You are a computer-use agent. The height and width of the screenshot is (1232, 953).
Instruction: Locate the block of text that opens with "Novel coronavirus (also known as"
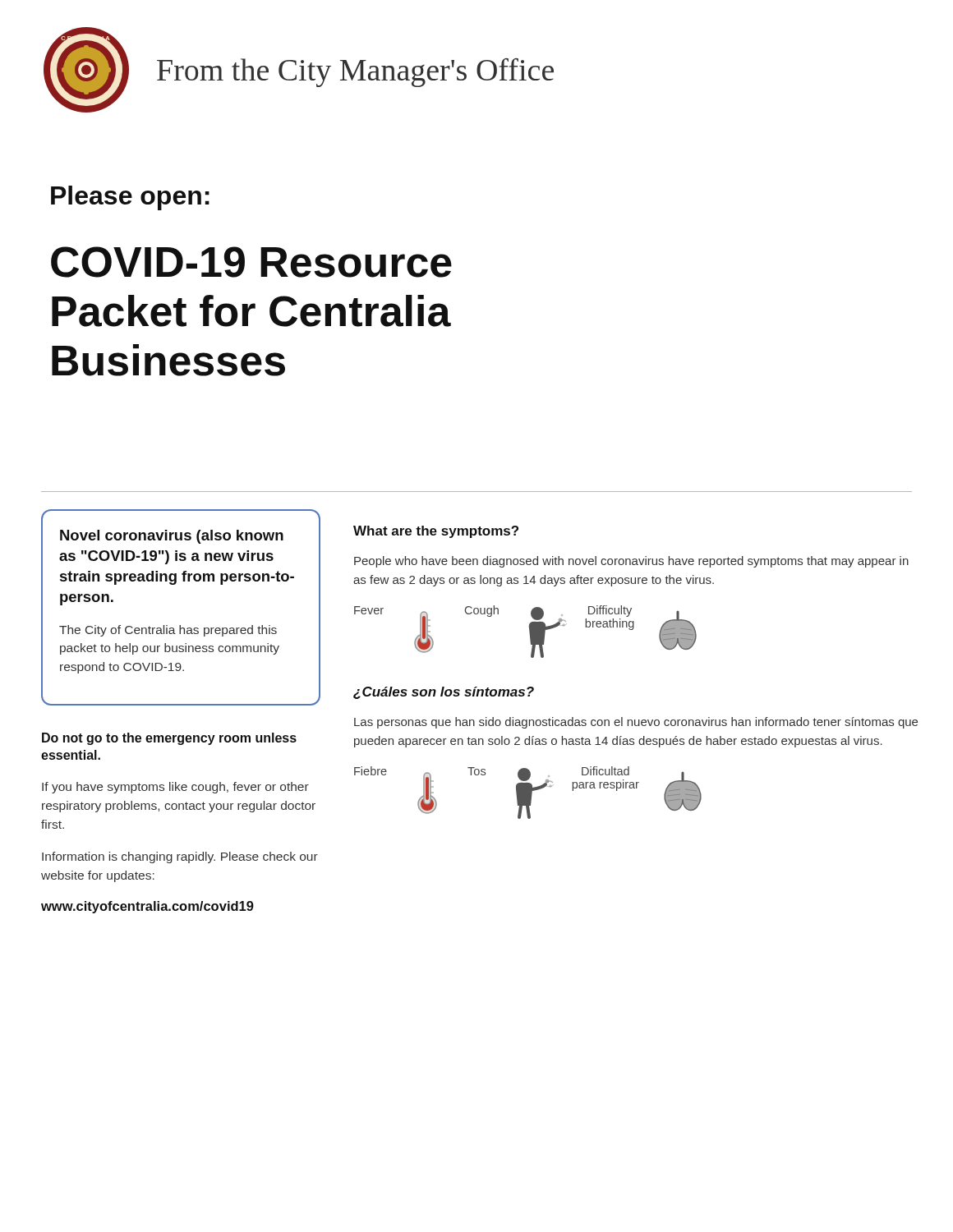click(172, 537)
